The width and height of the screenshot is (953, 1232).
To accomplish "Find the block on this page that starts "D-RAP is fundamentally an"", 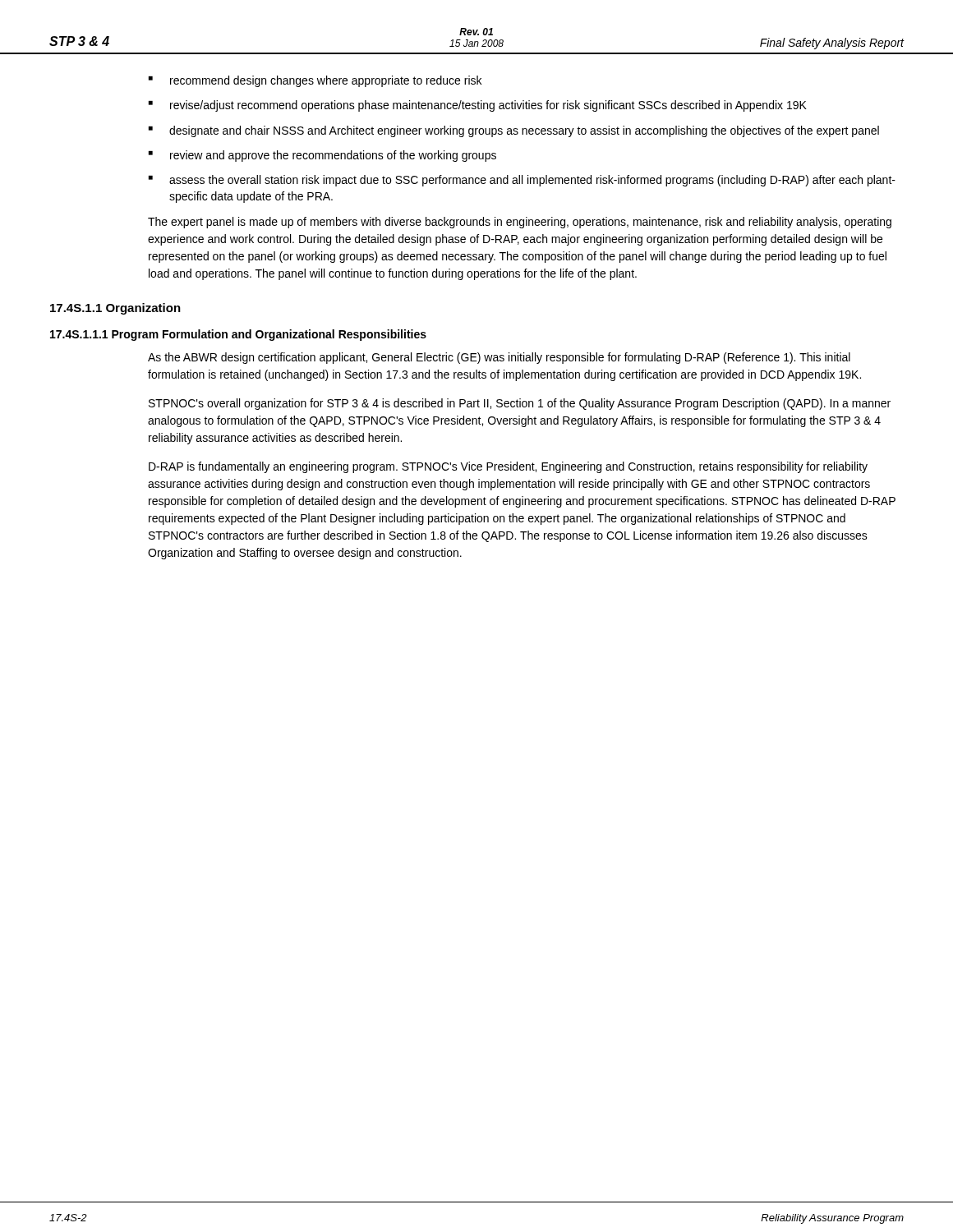I will pos(522,509).
